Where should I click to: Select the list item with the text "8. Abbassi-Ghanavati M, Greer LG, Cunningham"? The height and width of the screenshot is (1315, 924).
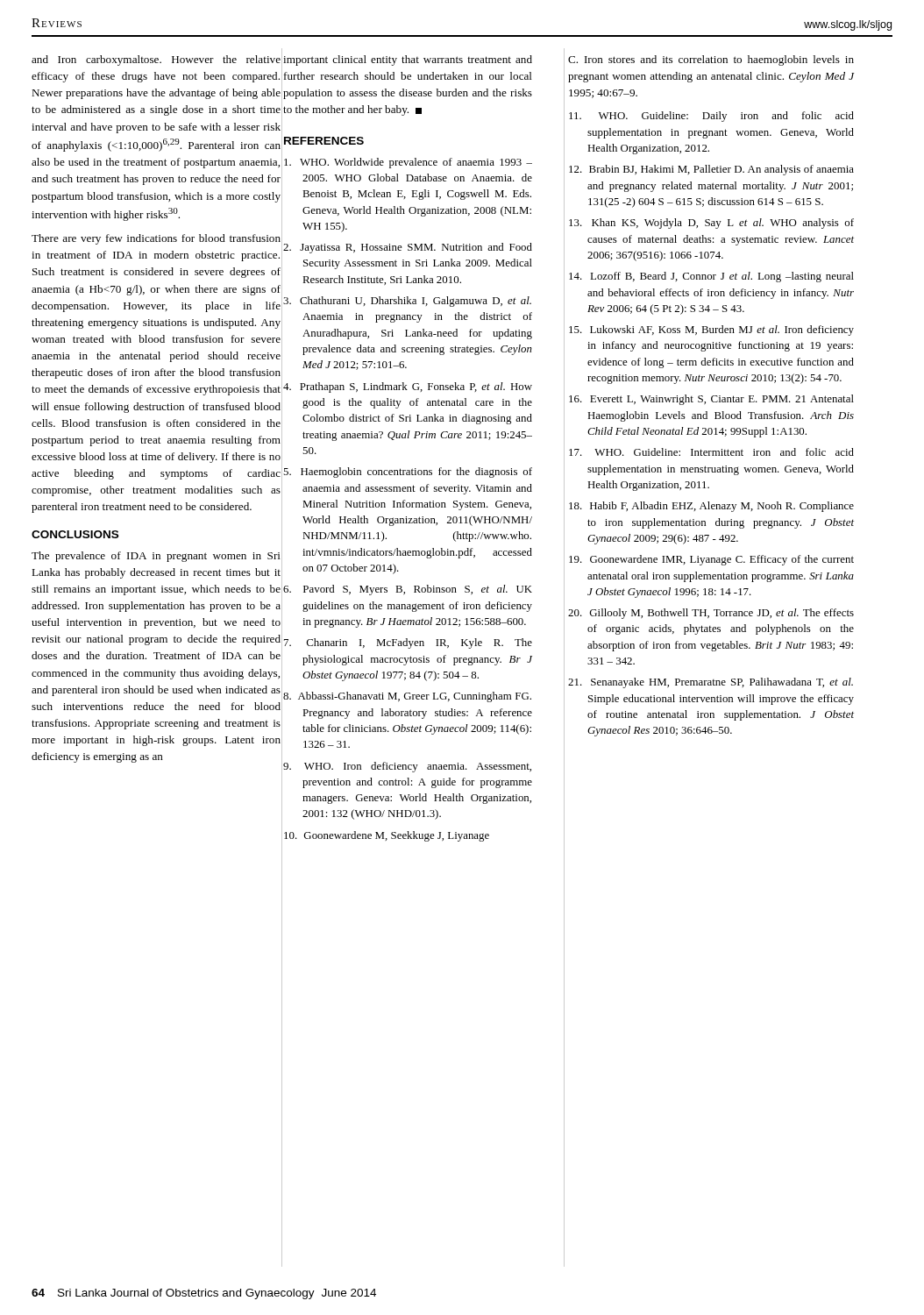pyautogui.click(x=408, y=720)
